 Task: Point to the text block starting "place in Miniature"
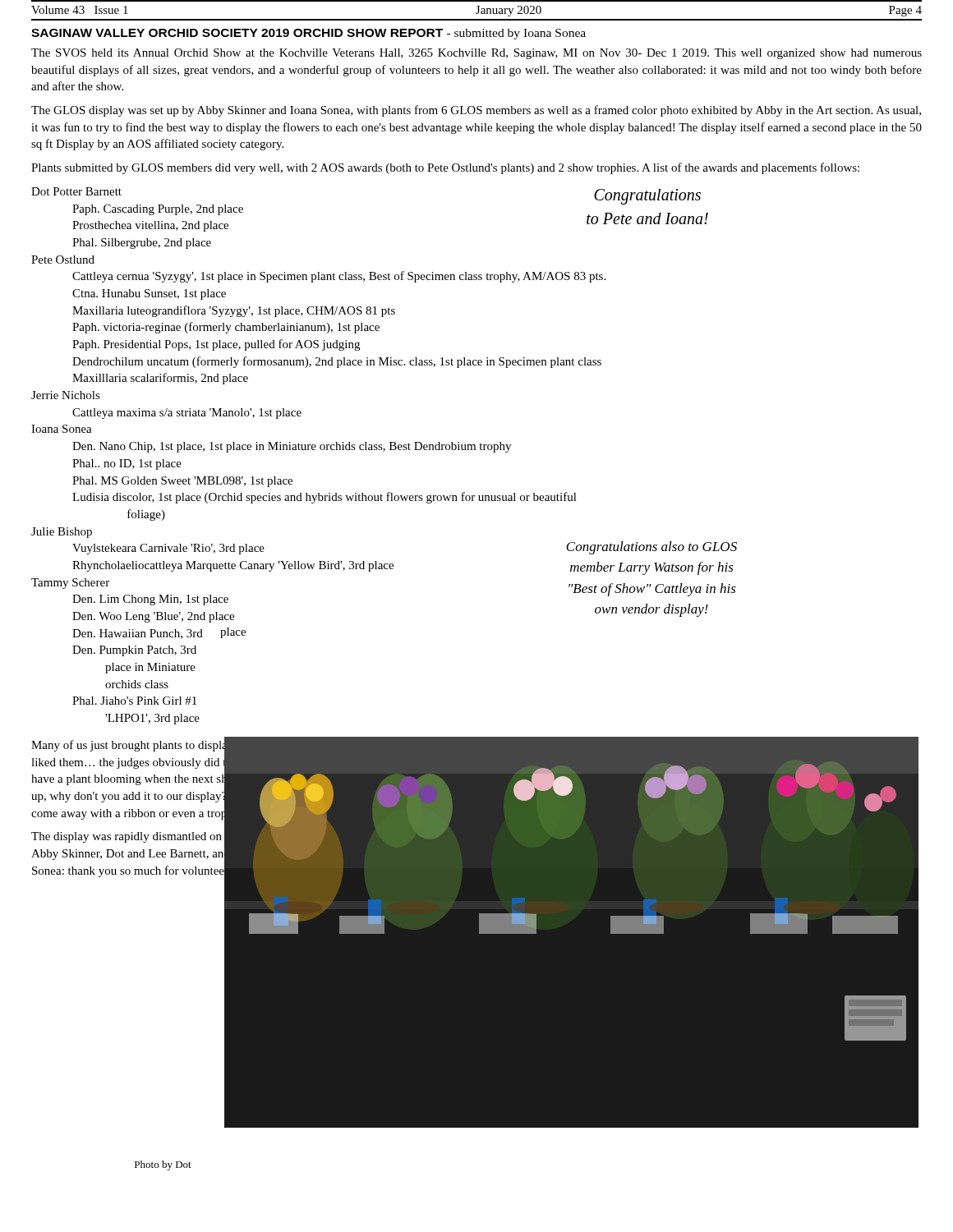(x=150, y=667)
